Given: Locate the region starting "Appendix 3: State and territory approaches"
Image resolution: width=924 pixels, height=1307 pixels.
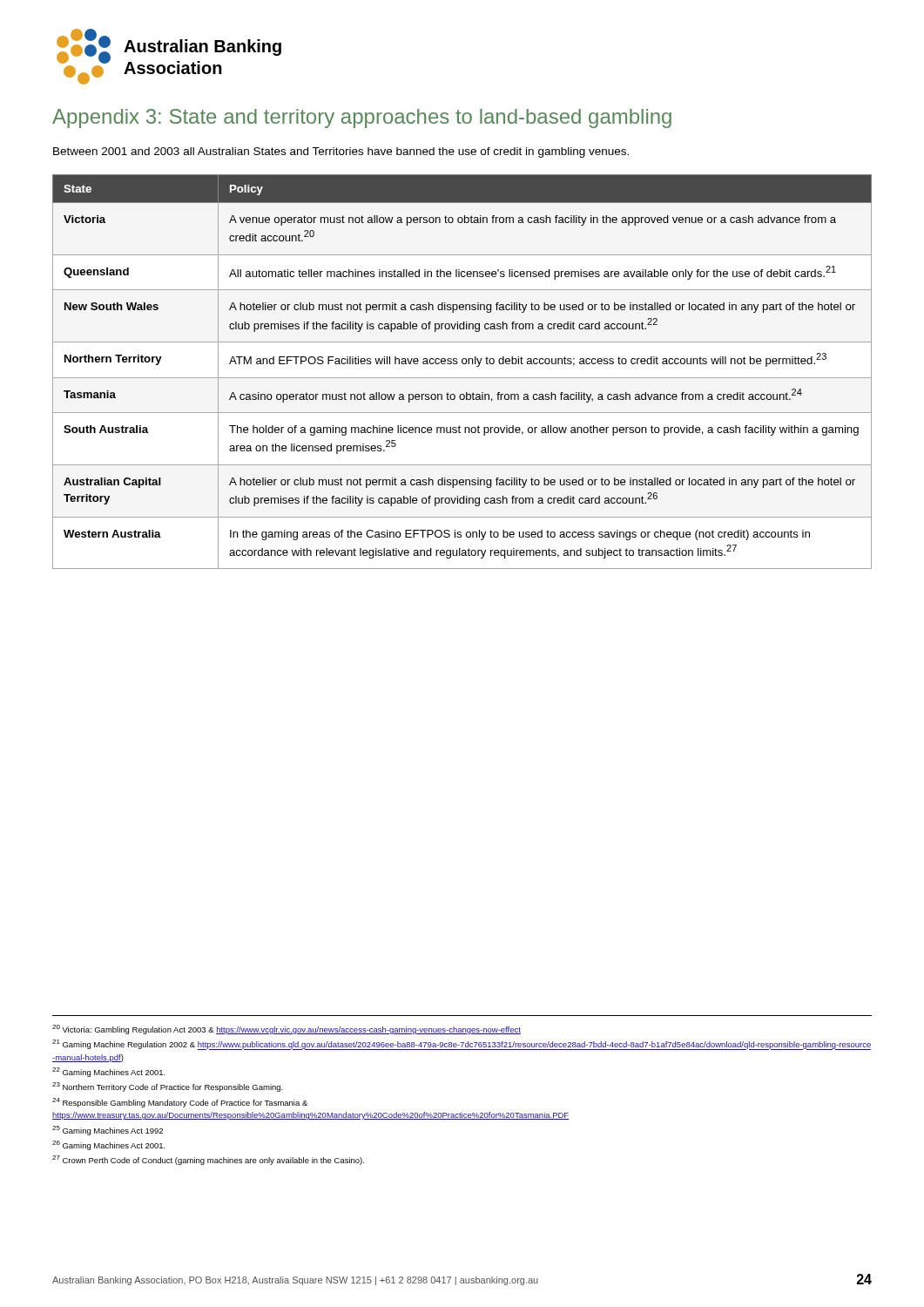Looking at the screenshot, I should click(462, 117).
